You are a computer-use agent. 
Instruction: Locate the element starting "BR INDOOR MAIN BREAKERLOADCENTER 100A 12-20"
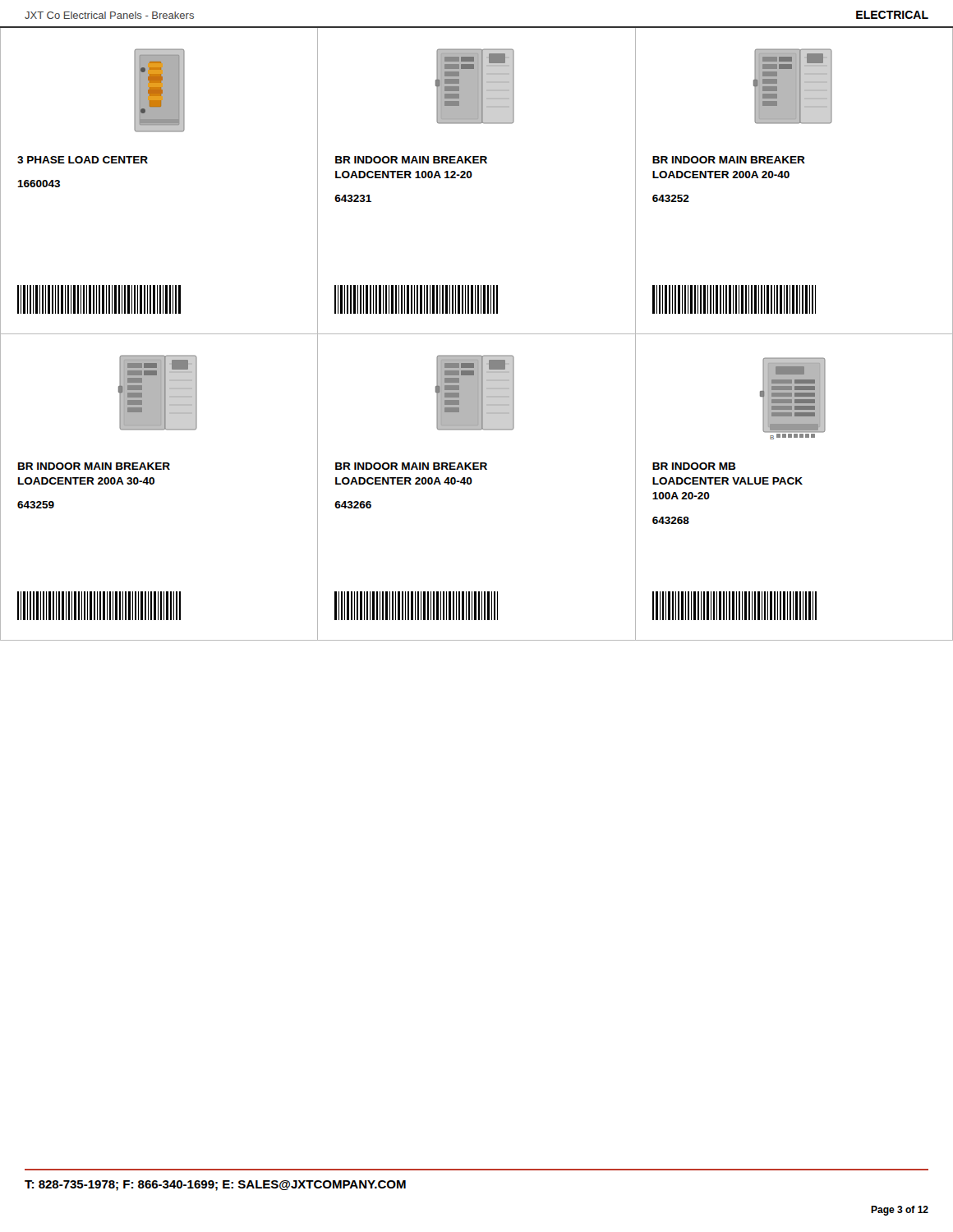[x=411, y=167]
